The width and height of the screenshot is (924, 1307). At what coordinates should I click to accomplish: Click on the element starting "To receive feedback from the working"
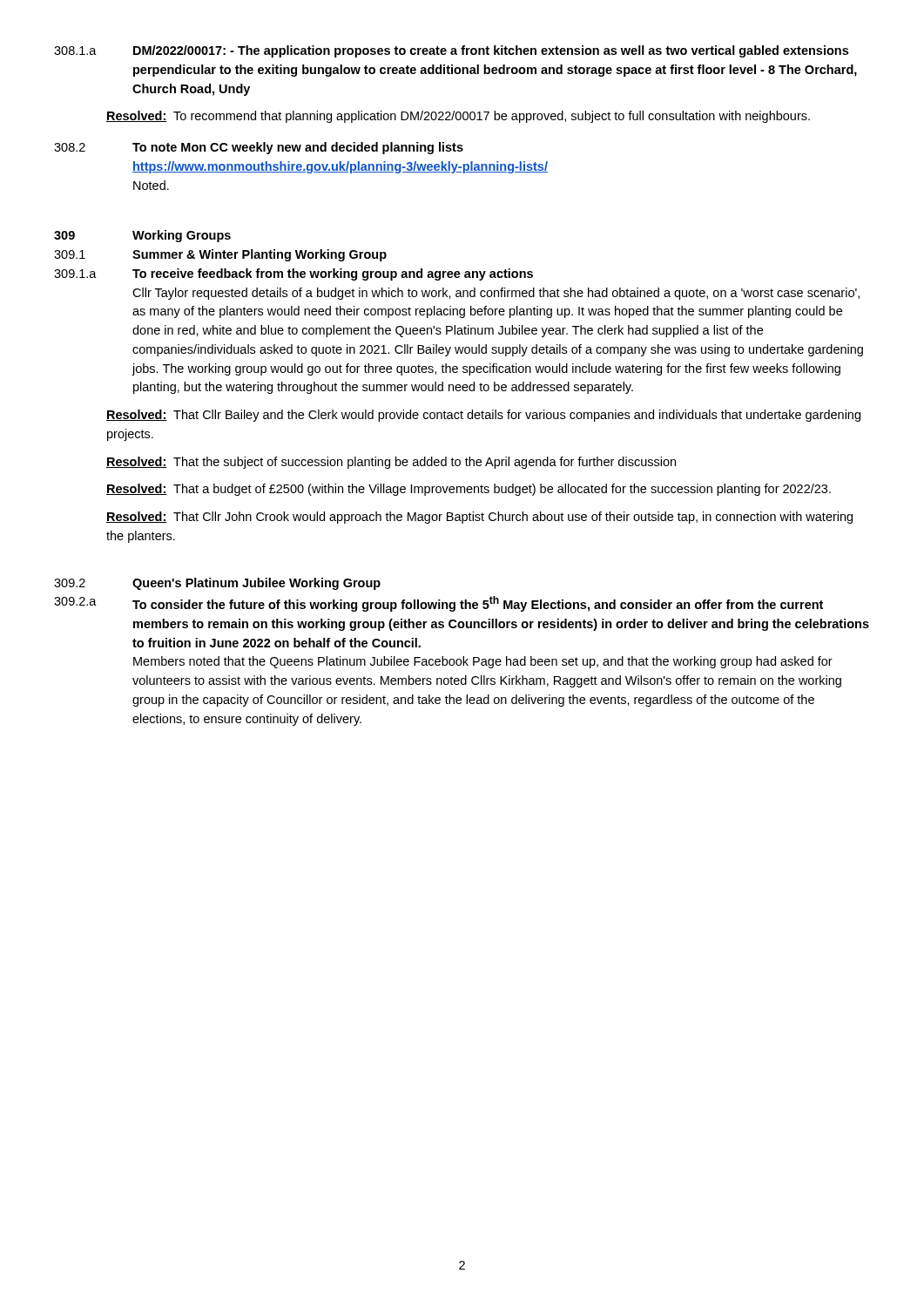coord(501,274)
